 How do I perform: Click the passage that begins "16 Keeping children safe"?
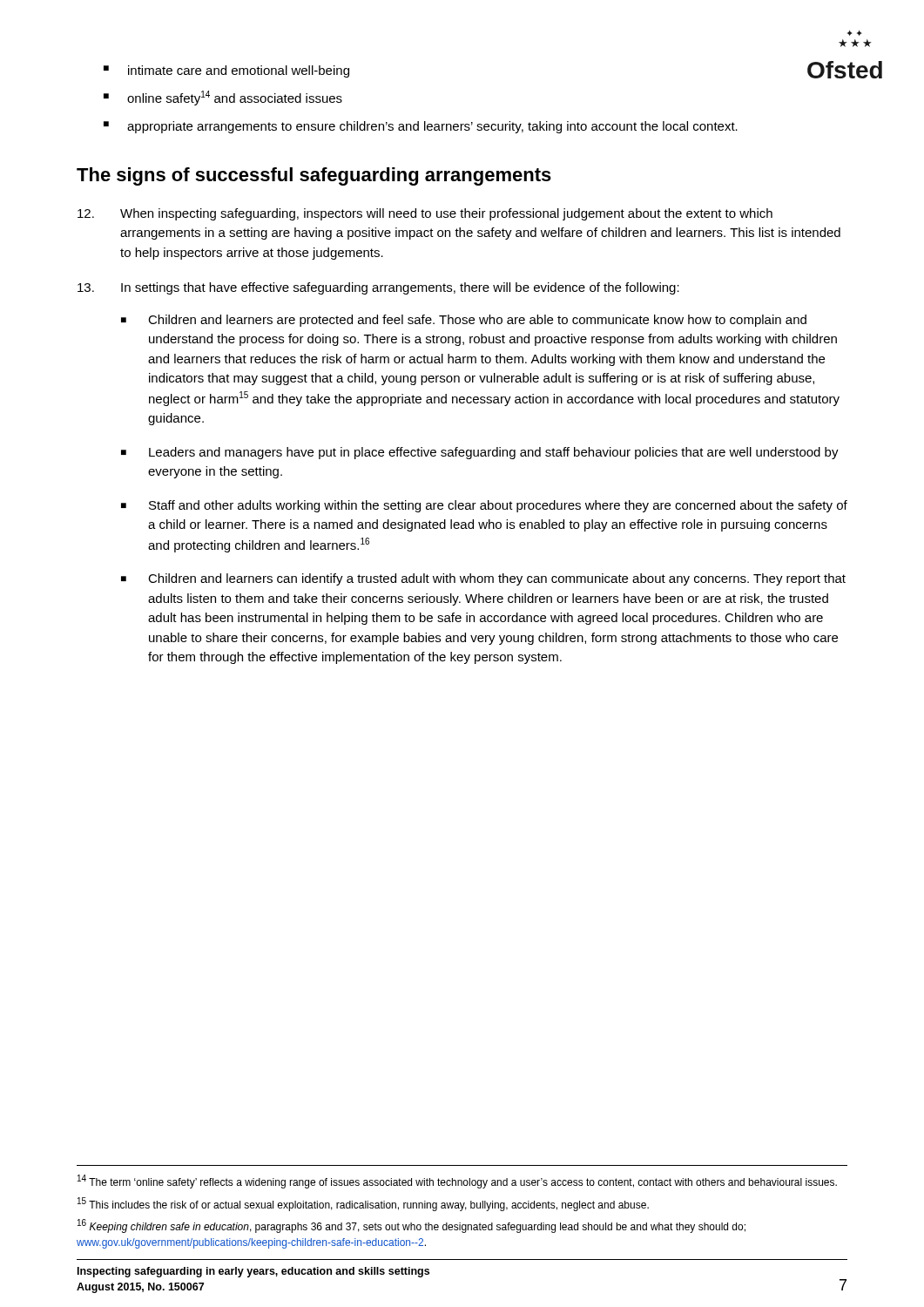point(412,1233)
